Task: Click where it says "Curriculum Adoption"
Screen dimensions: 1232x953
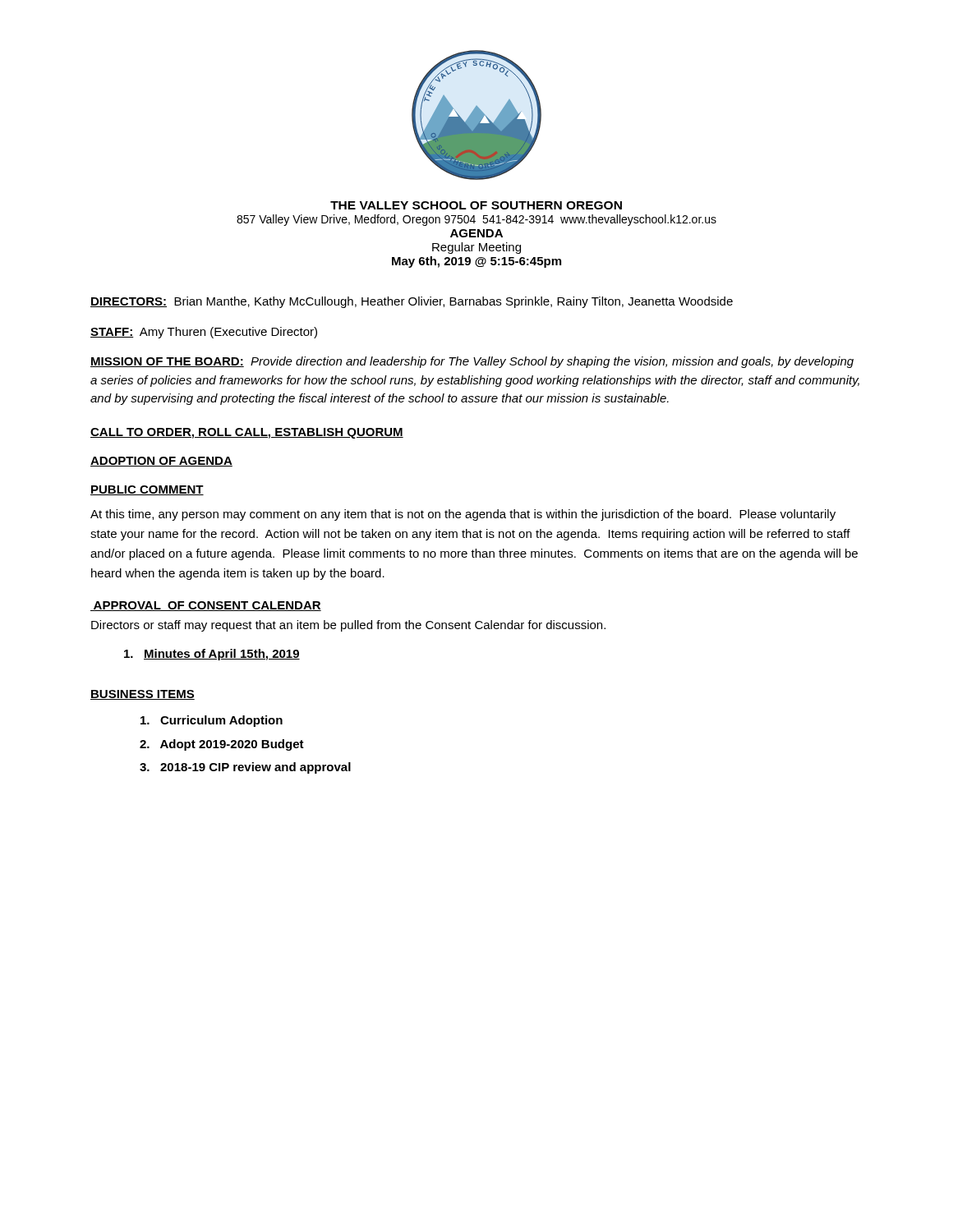Action: [x=211, y=720]
